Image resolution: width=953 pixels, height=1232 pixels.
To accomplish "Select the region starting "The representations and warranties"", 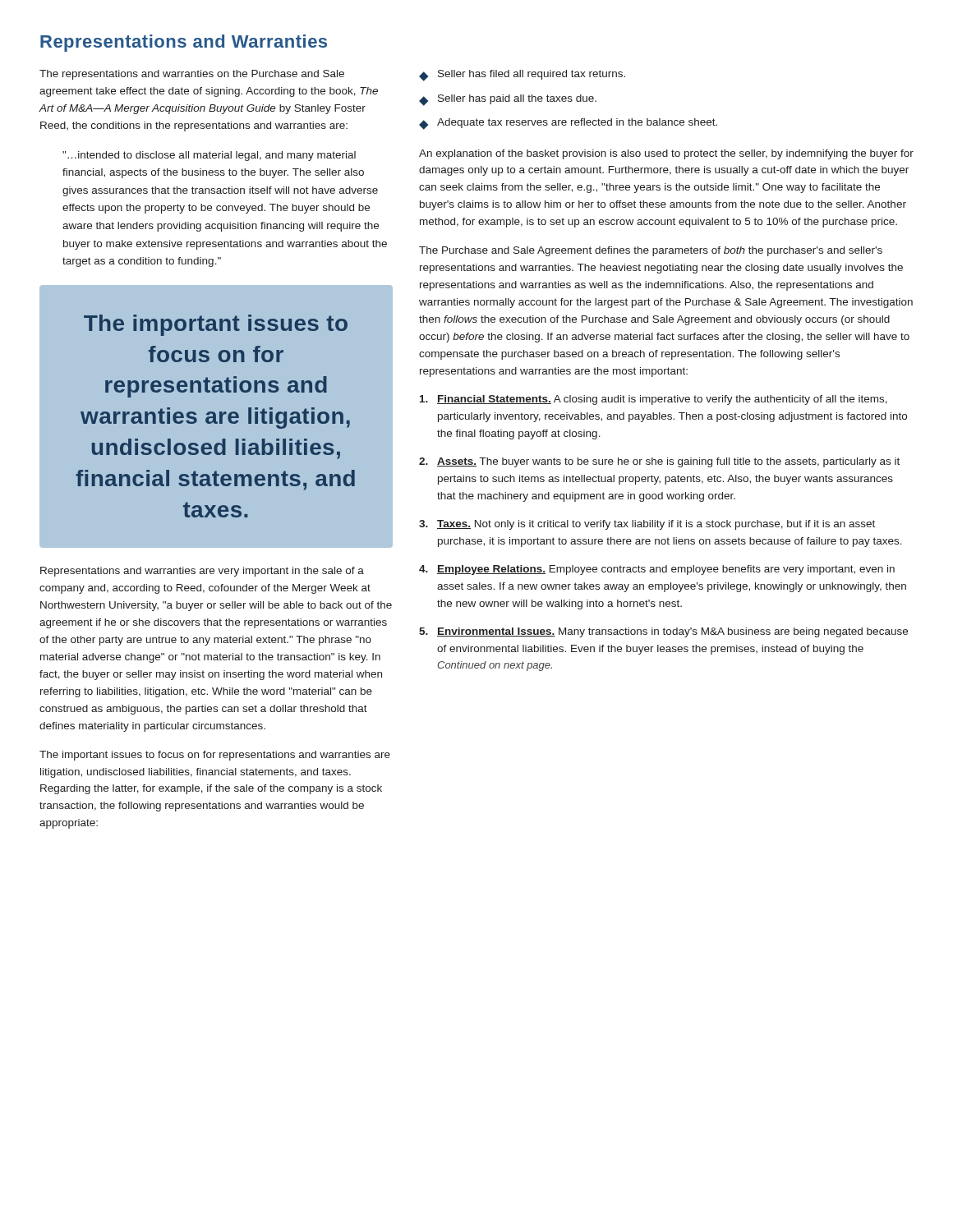I will click(209, 99).
